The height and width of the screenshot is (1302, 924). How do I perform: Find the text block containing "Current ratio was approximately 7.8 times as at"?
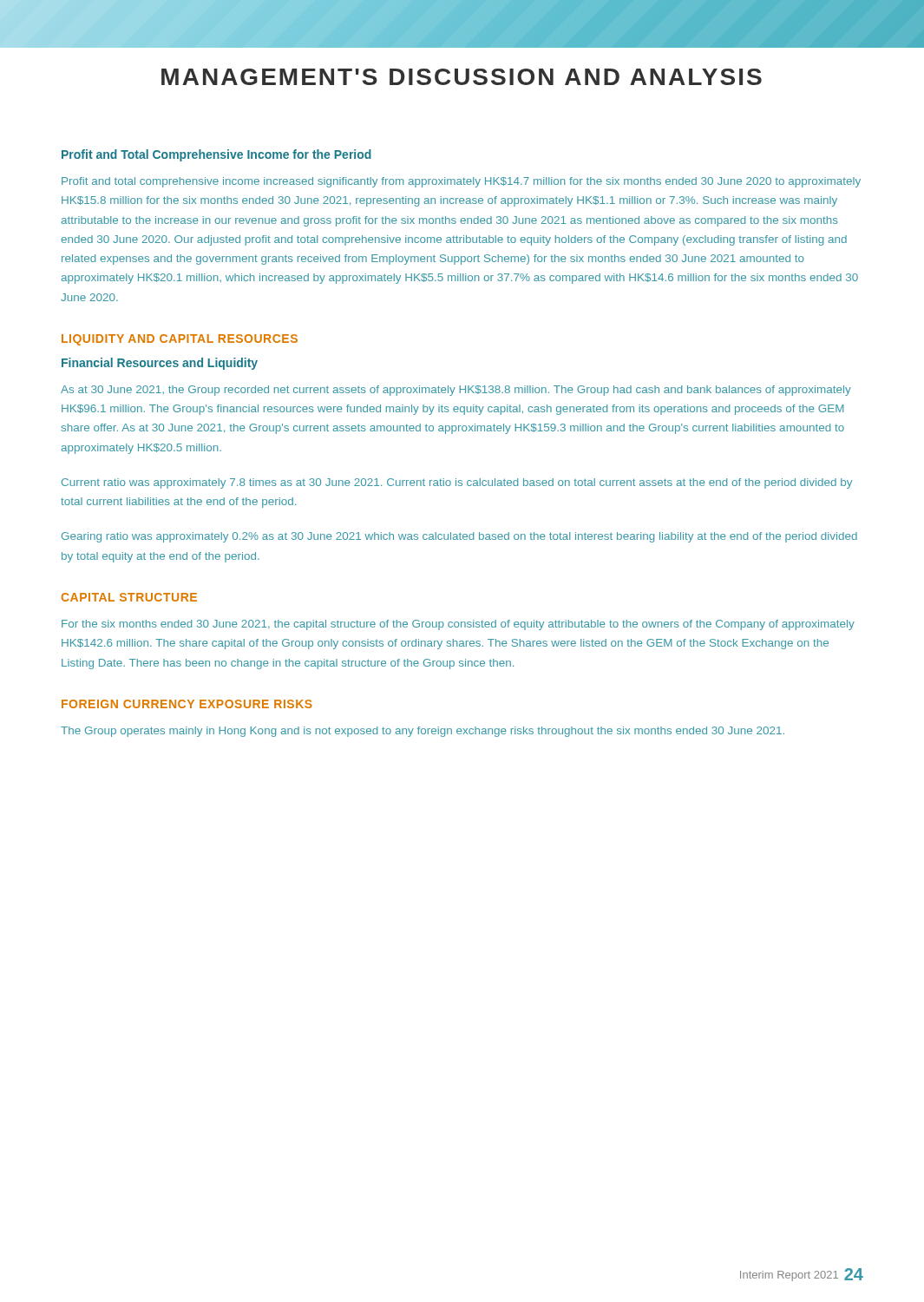tap(462, 492)
